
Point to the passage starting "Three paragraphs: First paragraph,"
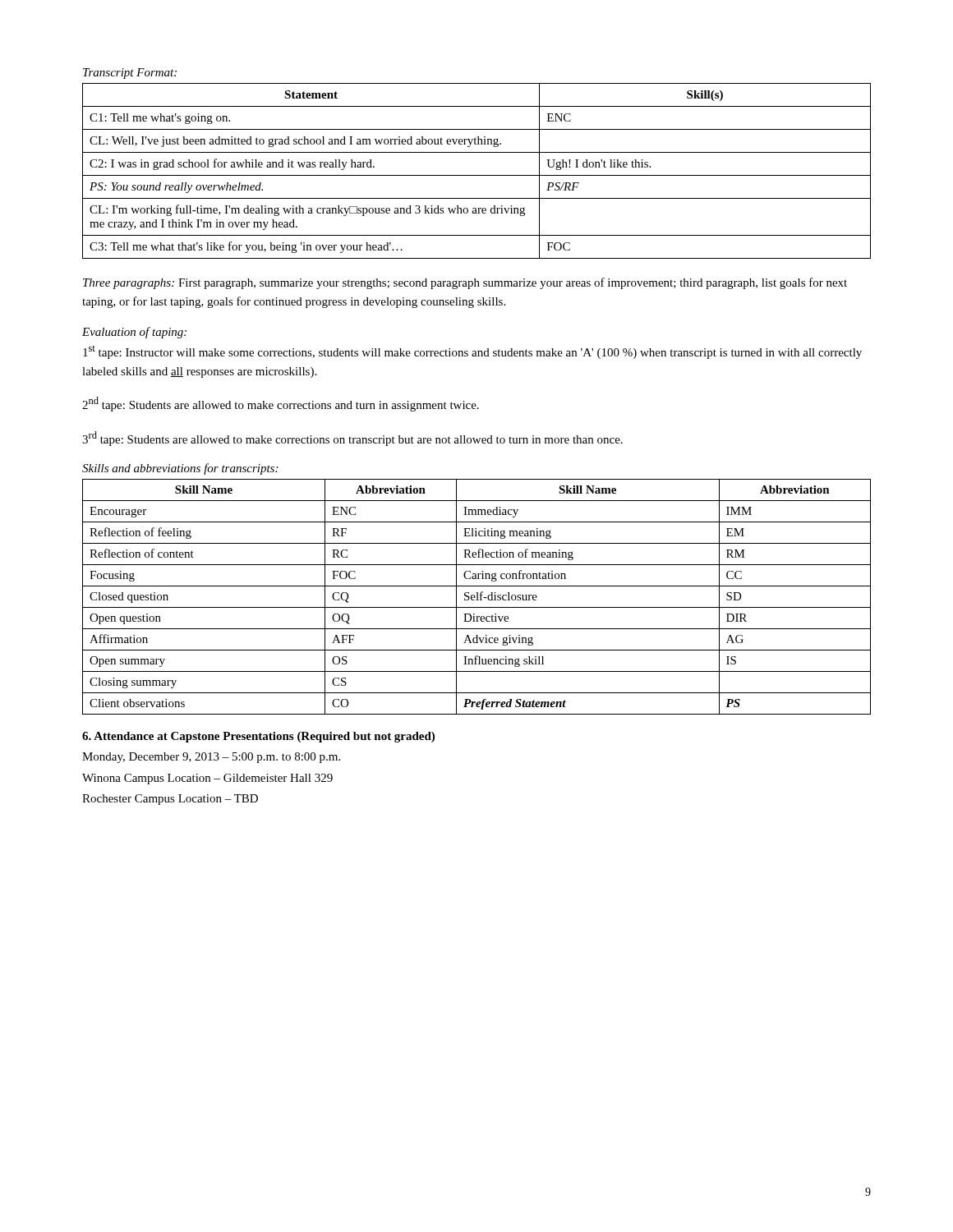[x=465, y=292]
